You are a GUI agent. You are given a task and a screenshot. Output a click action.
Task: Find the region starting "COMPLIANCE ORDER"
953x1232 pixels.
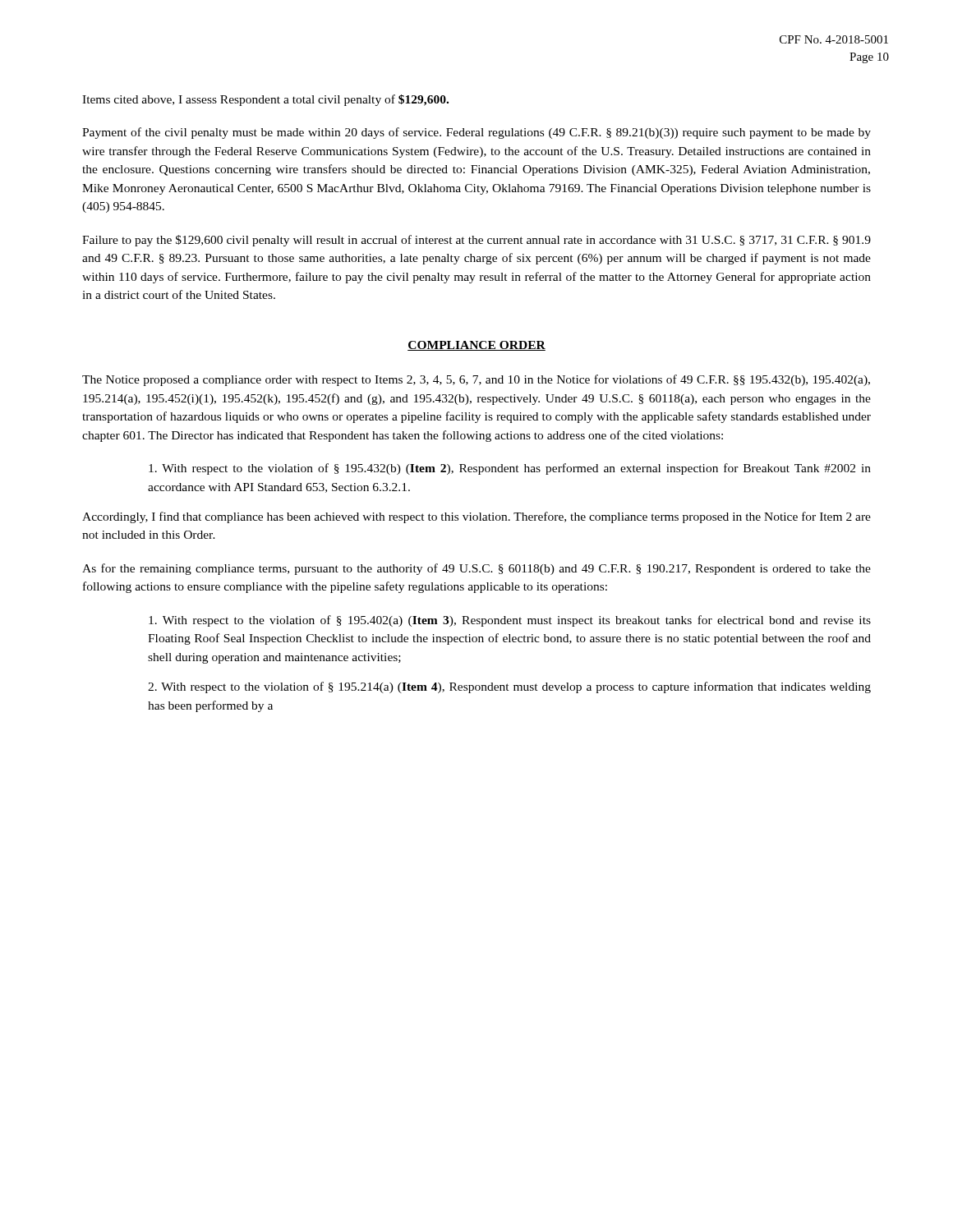pyautogui.click(x=476, y=344)
